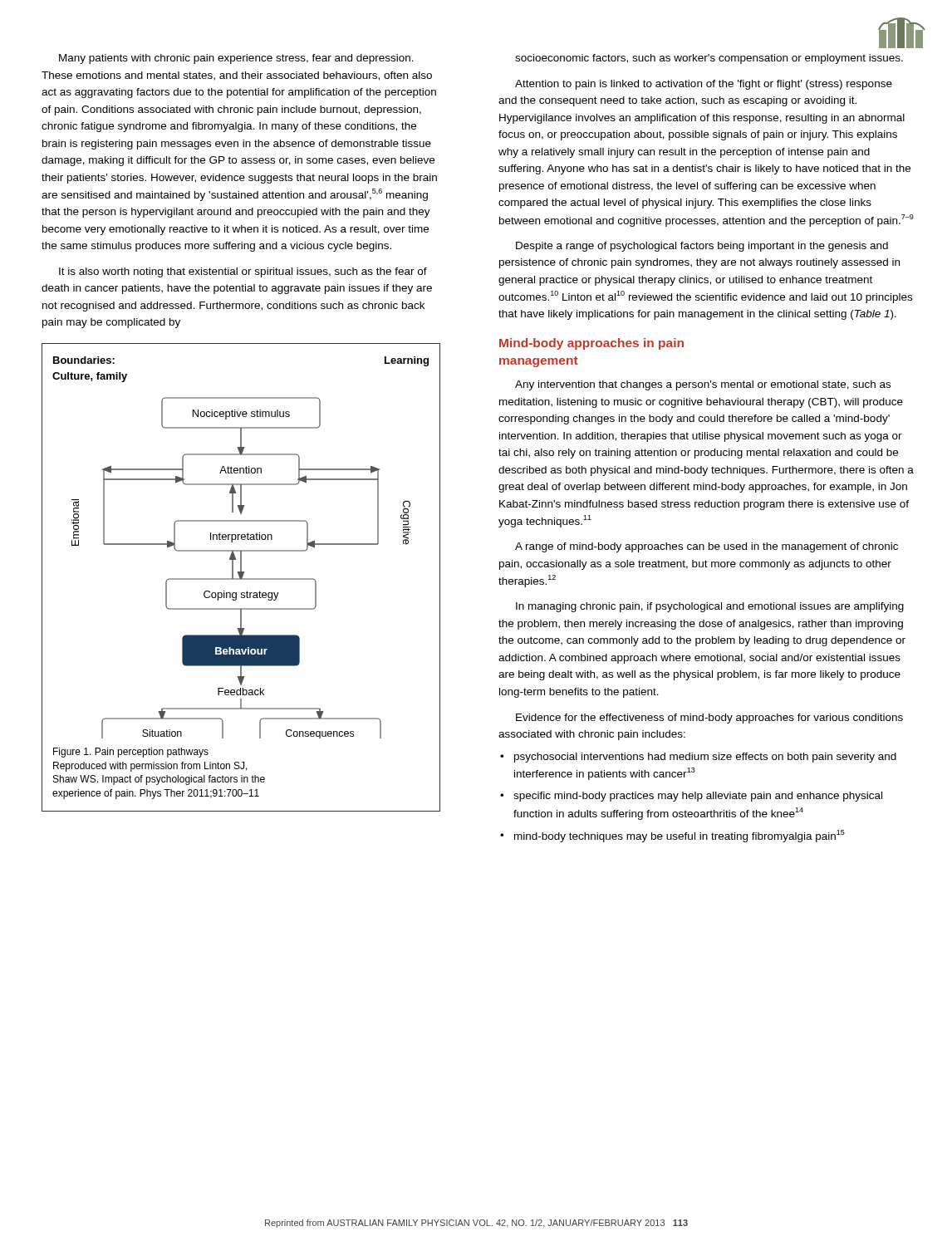The image size is (952, 1246).
Task: Point to "Mind-body approaches in painmanagement"
Action: point(591,351)
